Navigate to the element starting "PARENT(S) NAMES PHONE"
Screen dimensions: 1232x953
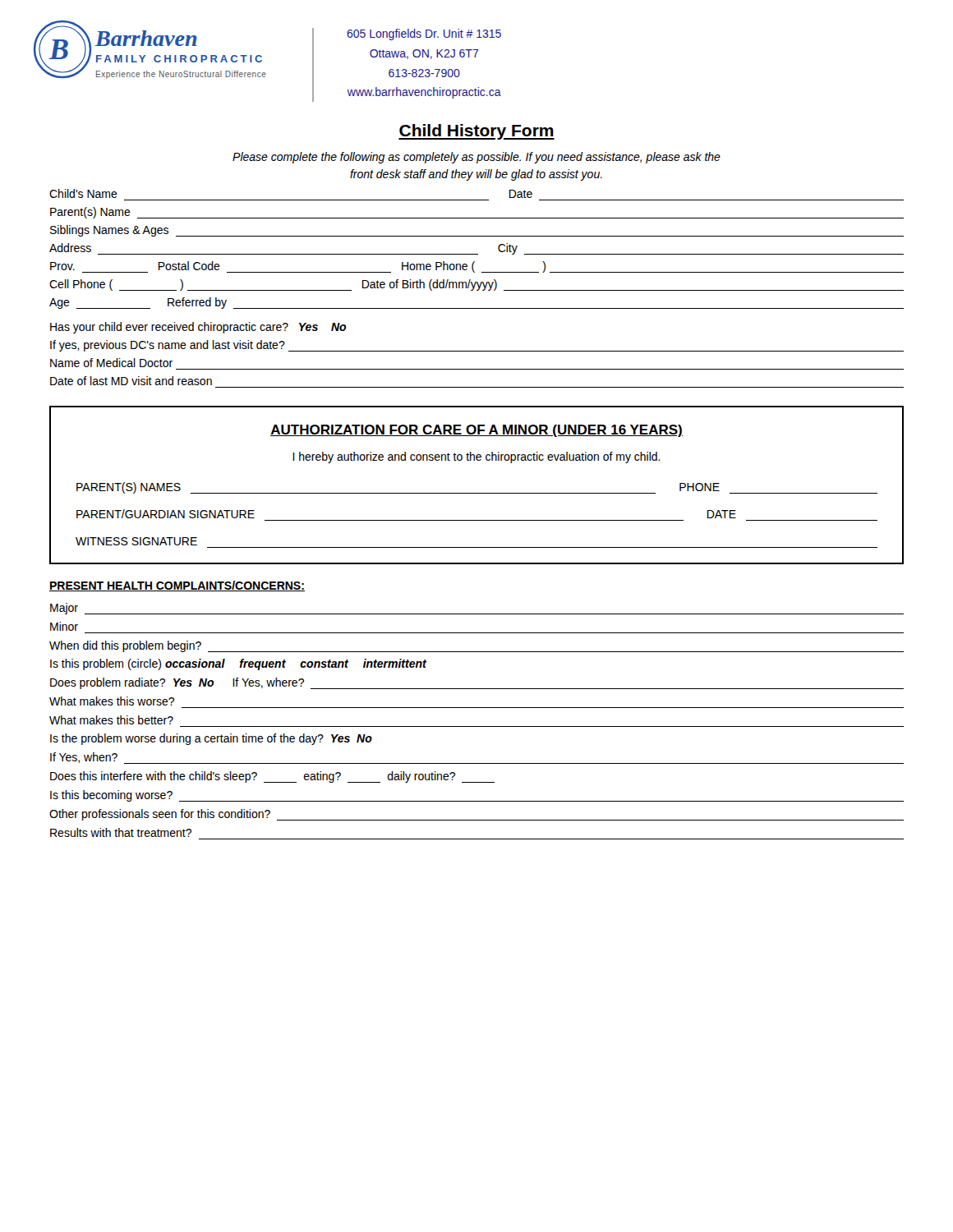click(x=476, y=487)
